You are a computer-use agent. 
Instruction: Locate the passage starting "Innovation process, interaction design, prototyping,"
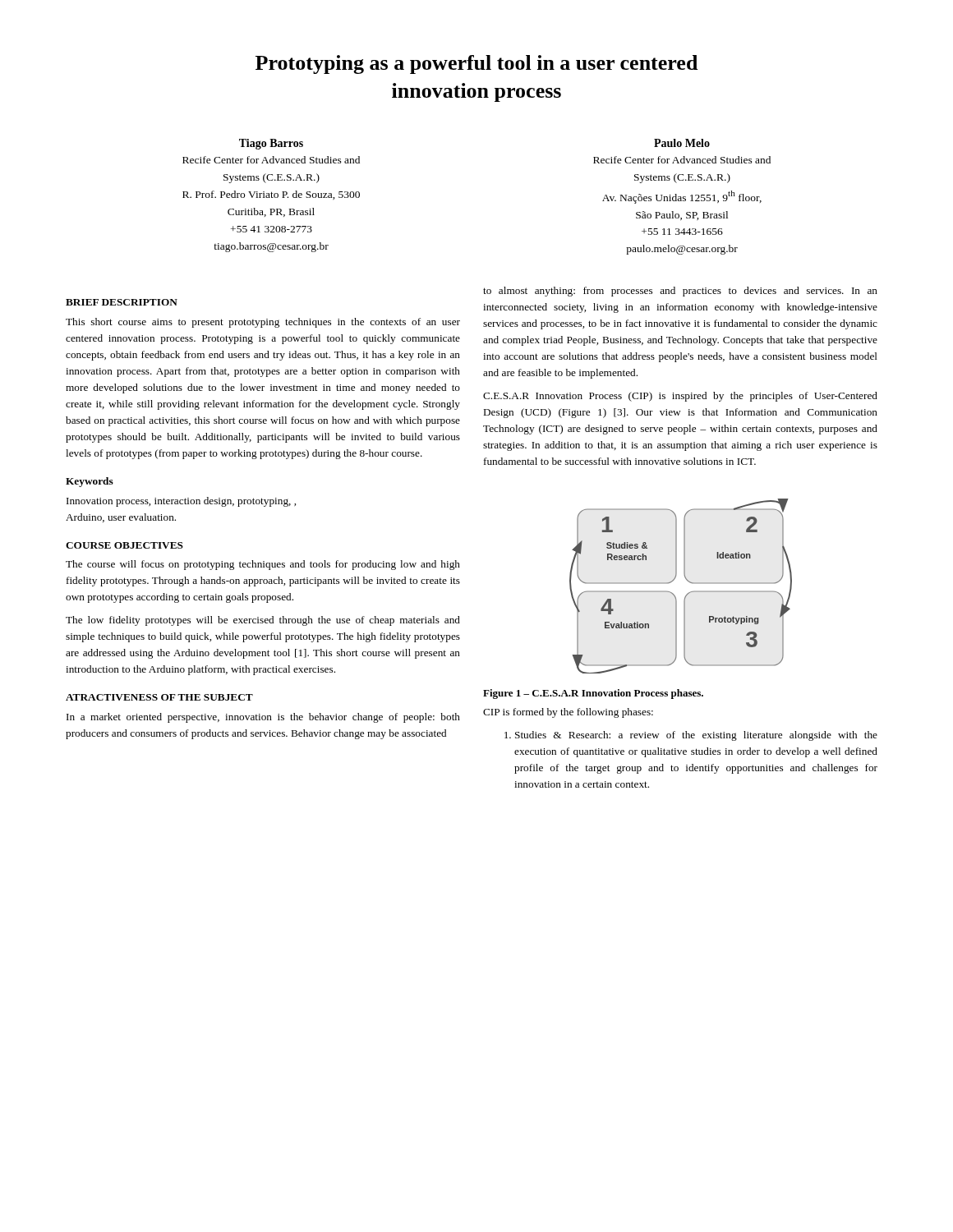pos(181,509)
